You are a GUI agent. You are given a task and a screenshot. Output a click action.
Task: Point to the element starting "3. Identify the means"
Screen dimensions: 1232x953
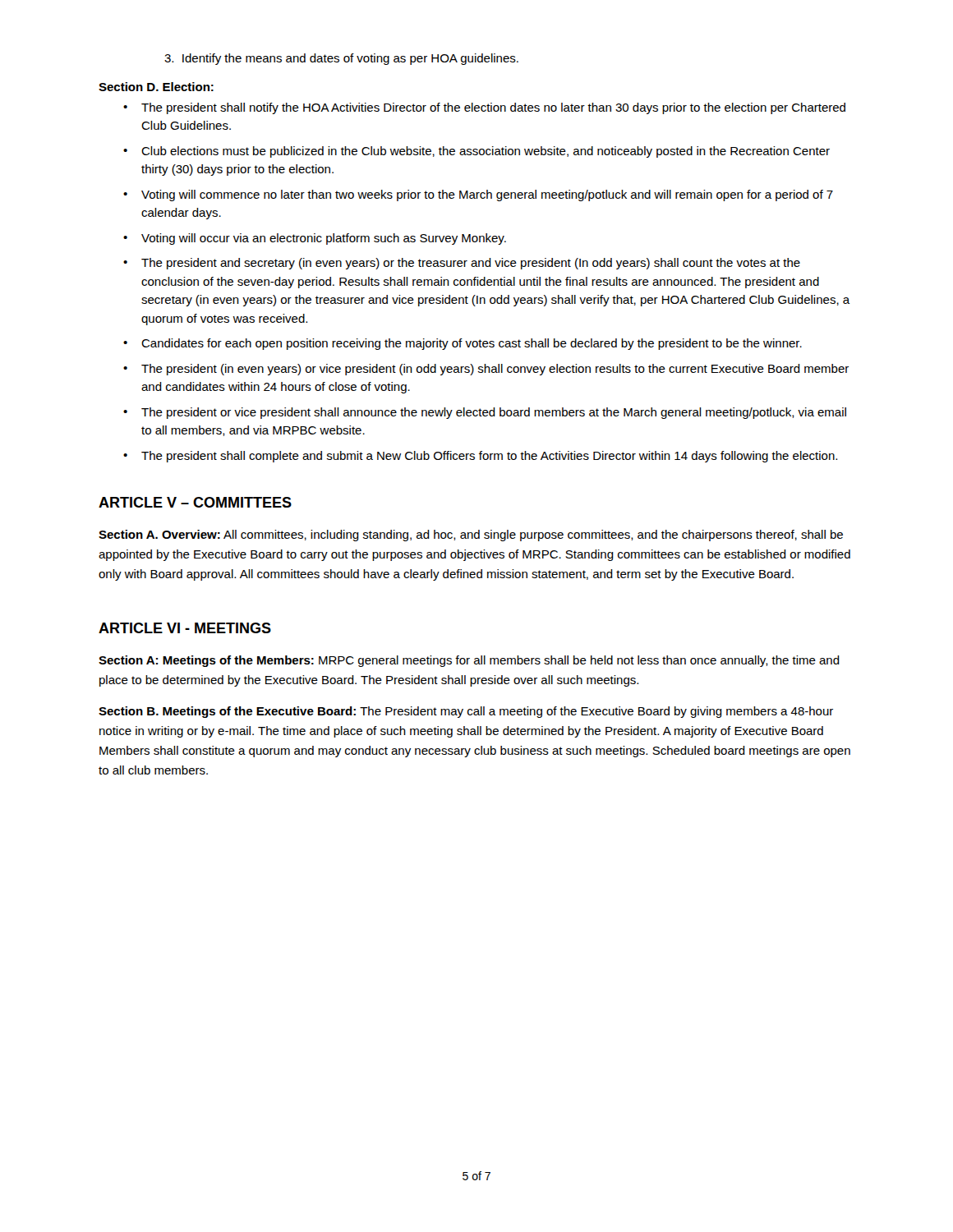tap(342, 58)
